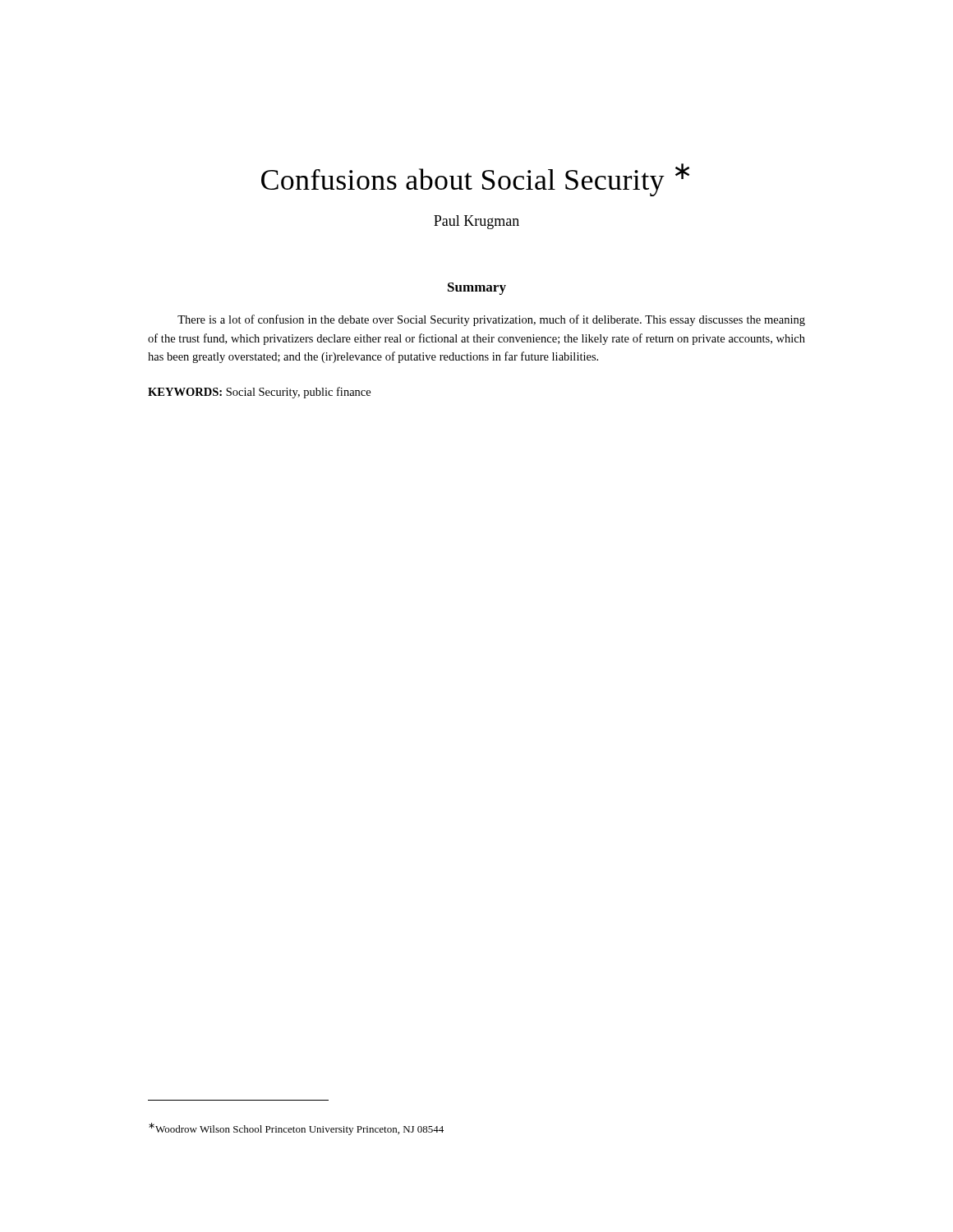Image resolution: width=953 pixels, height=1232 pixels.
Task: Point to the text starting "∗Woodrow Wilson School Princeton University"
Action: (x=296, y=1128)
